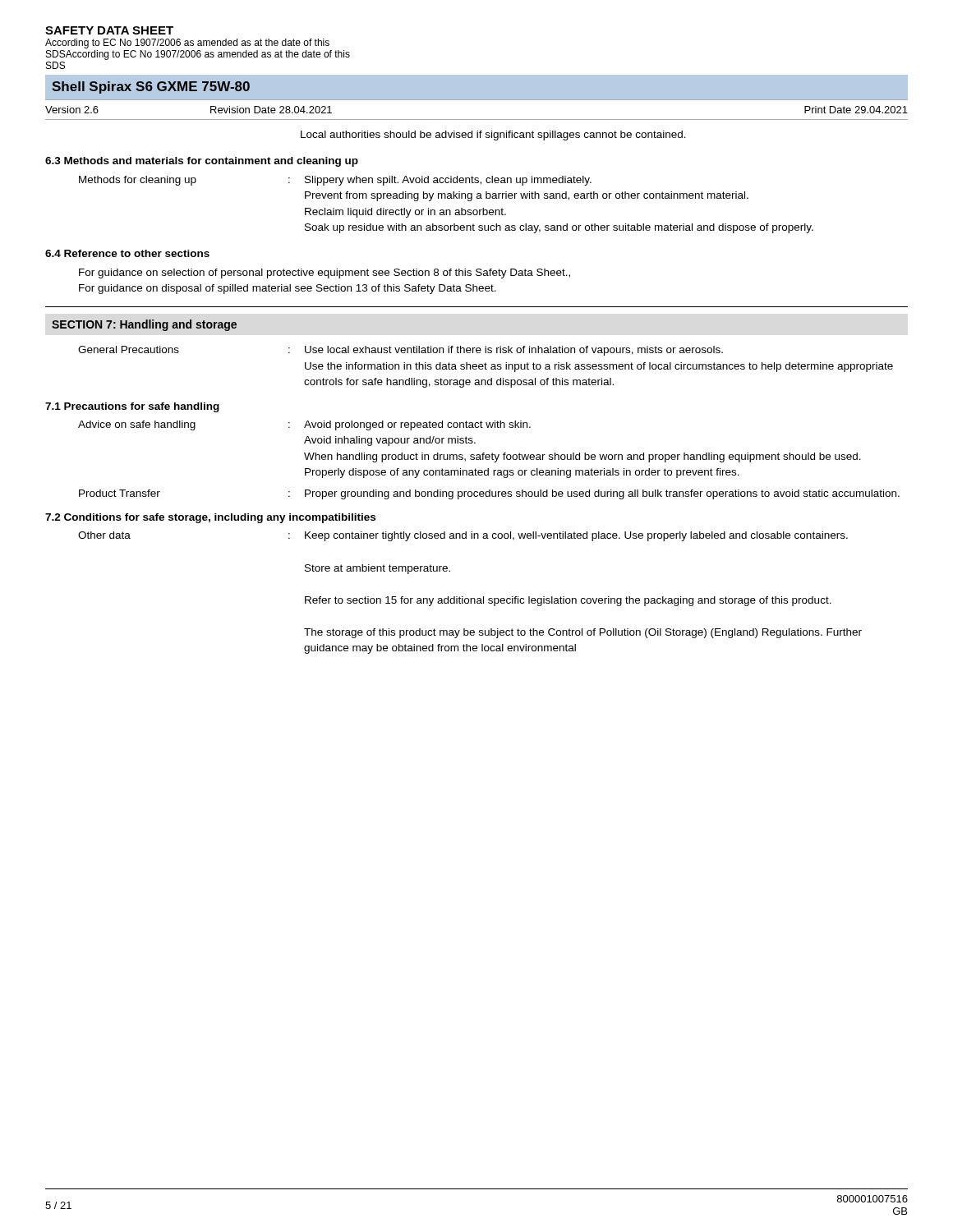Find the element starting "Methods for cleaning up"
The image size is (953, 1232).
tap(476, 203)
